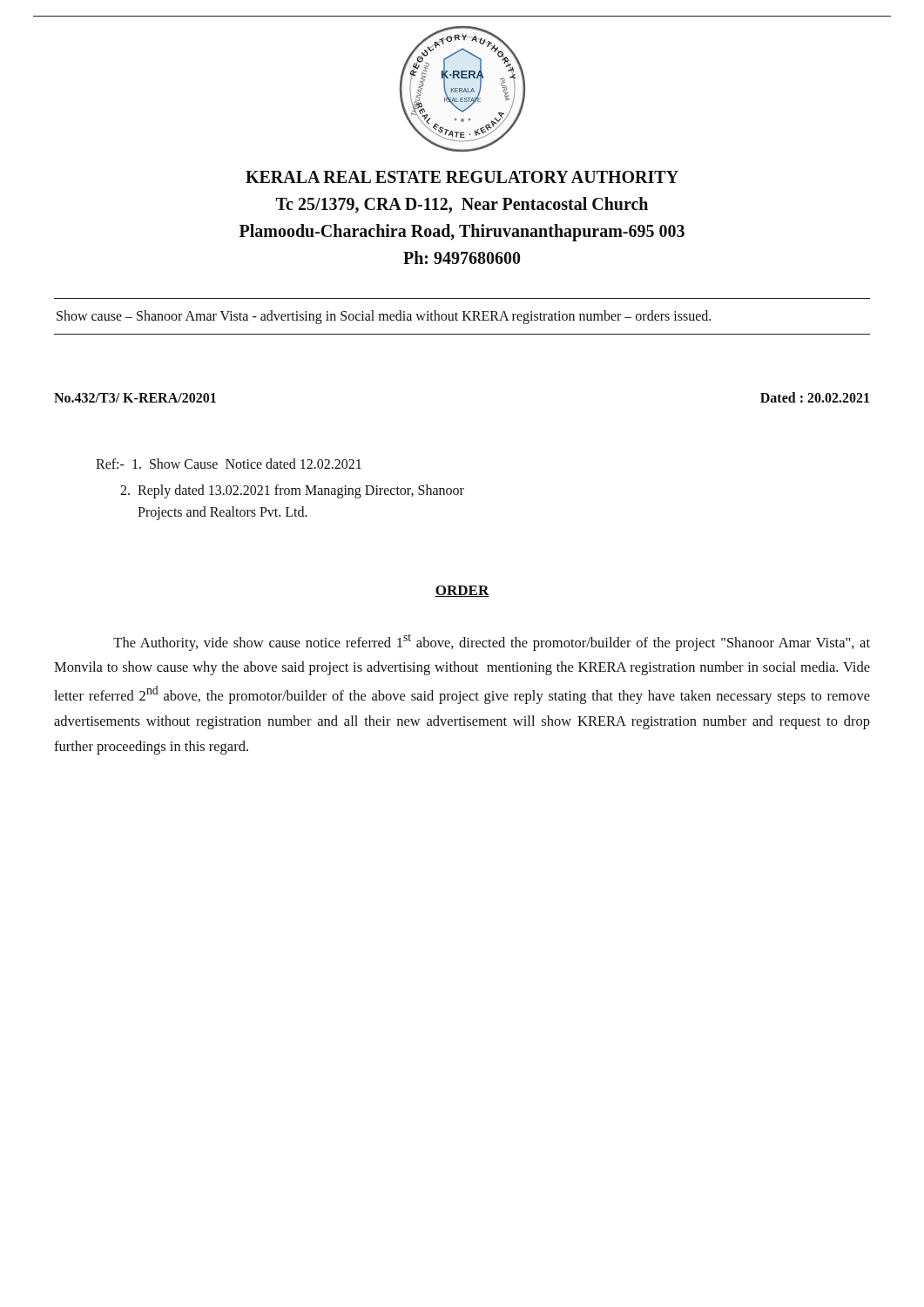
Task: Navigate to the passage starting "2. Reply dated 13.02.2021"
Action: (292, 501)
